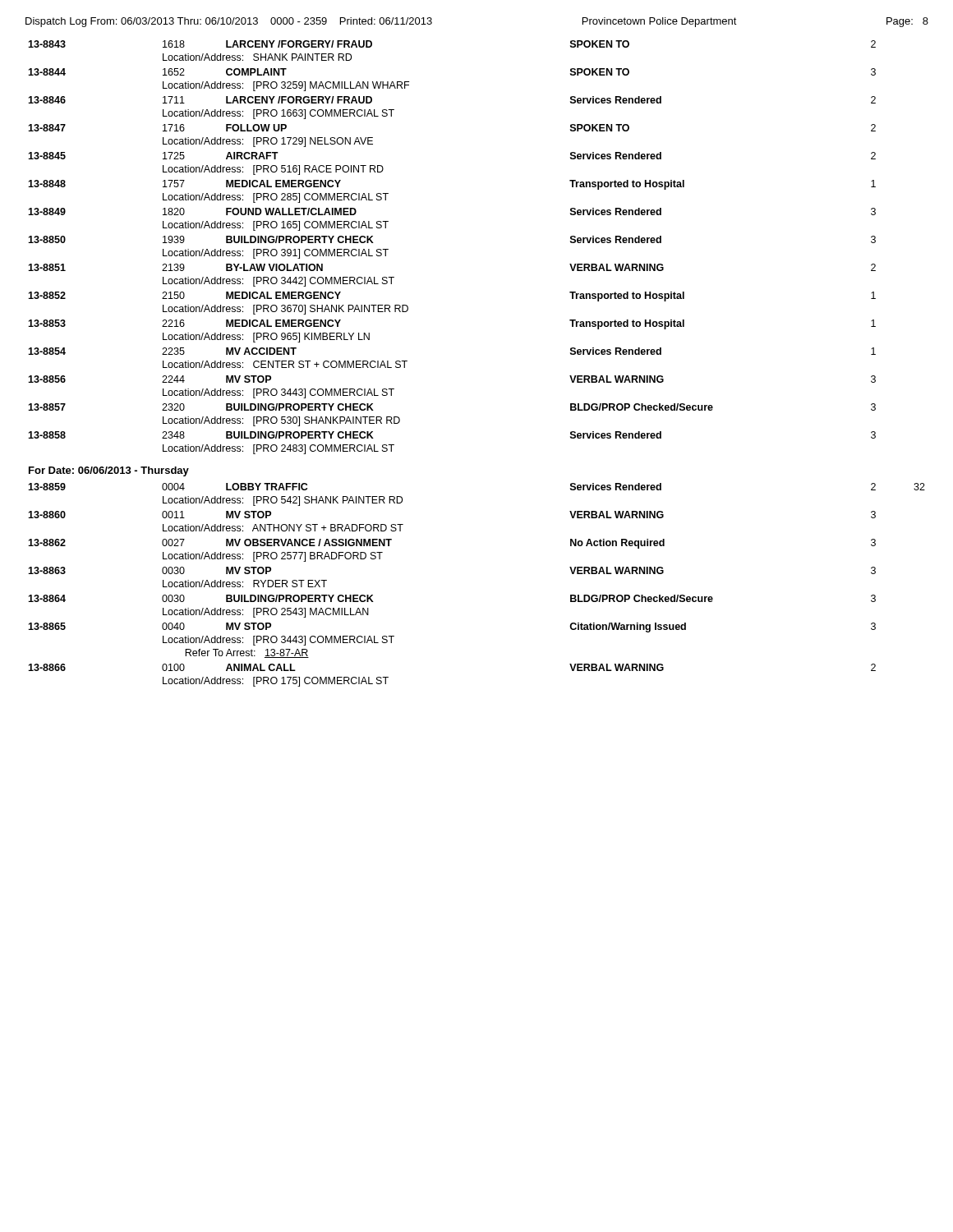Point to the text block starting "13-8847 1716 FOLLOW UP SPOKEN TO 2"
Image resolution: width=953 pixels, height=1232 pixels.
pyautogui.click(x=46, y=128)
